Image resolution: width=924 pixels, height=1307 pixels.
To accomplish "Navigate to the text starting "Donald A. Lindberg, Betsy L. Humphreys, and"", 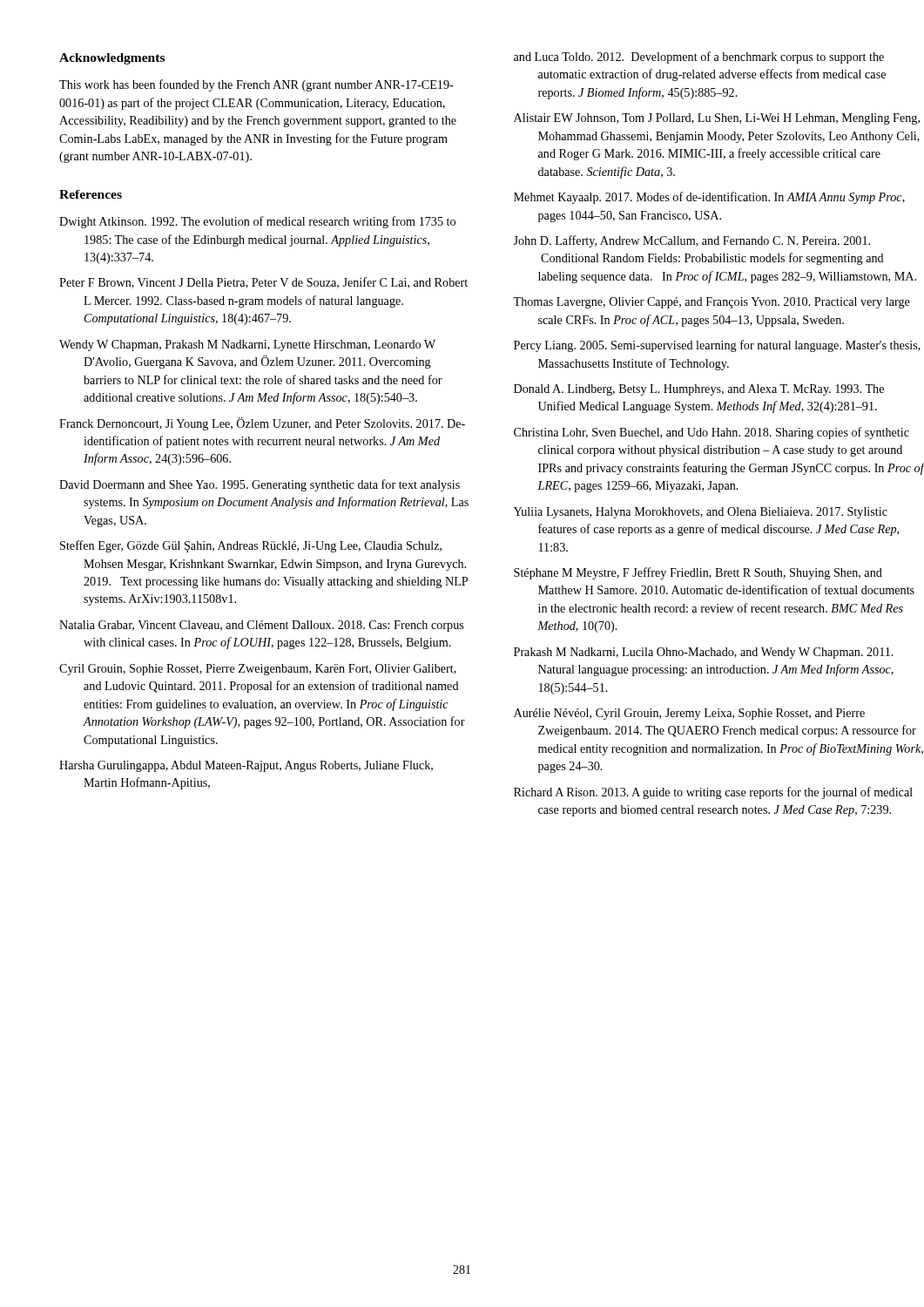I will 699,398.
